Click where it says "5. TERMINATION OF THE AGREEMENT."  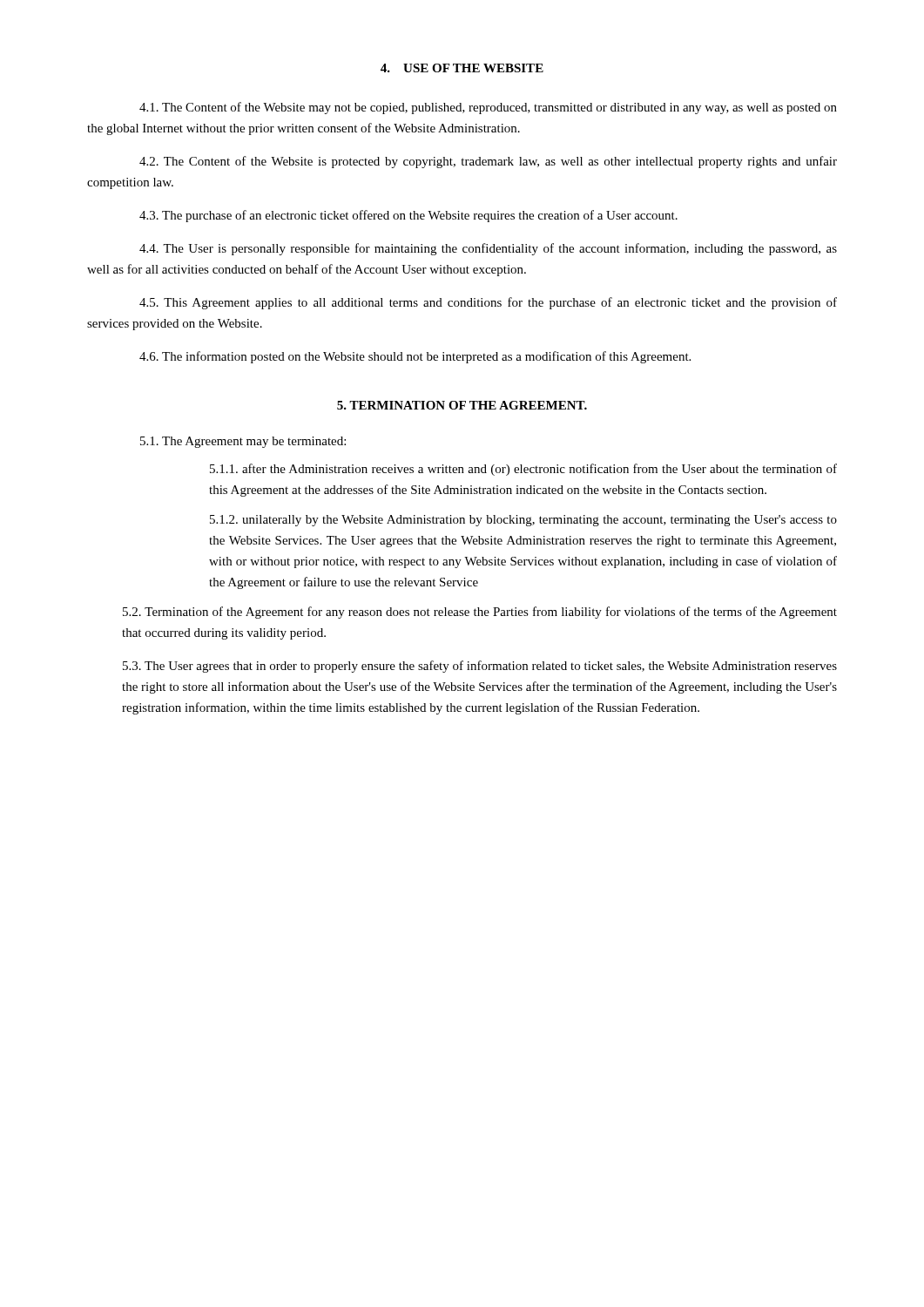tap(462, 405)
